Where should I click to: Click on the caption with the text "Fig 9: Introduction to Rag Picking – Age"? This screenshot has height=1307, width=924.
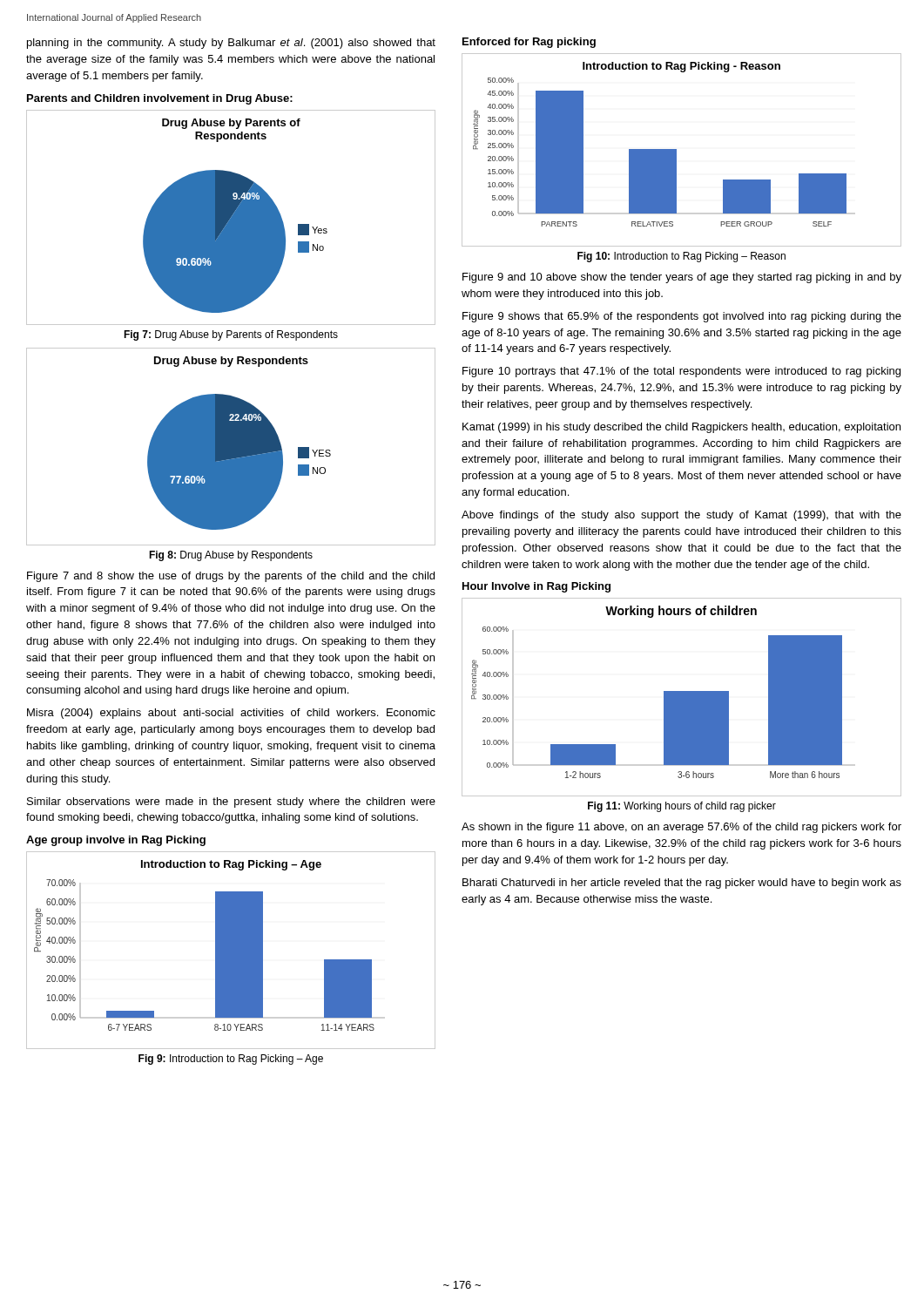click(x=231, y=1059)
